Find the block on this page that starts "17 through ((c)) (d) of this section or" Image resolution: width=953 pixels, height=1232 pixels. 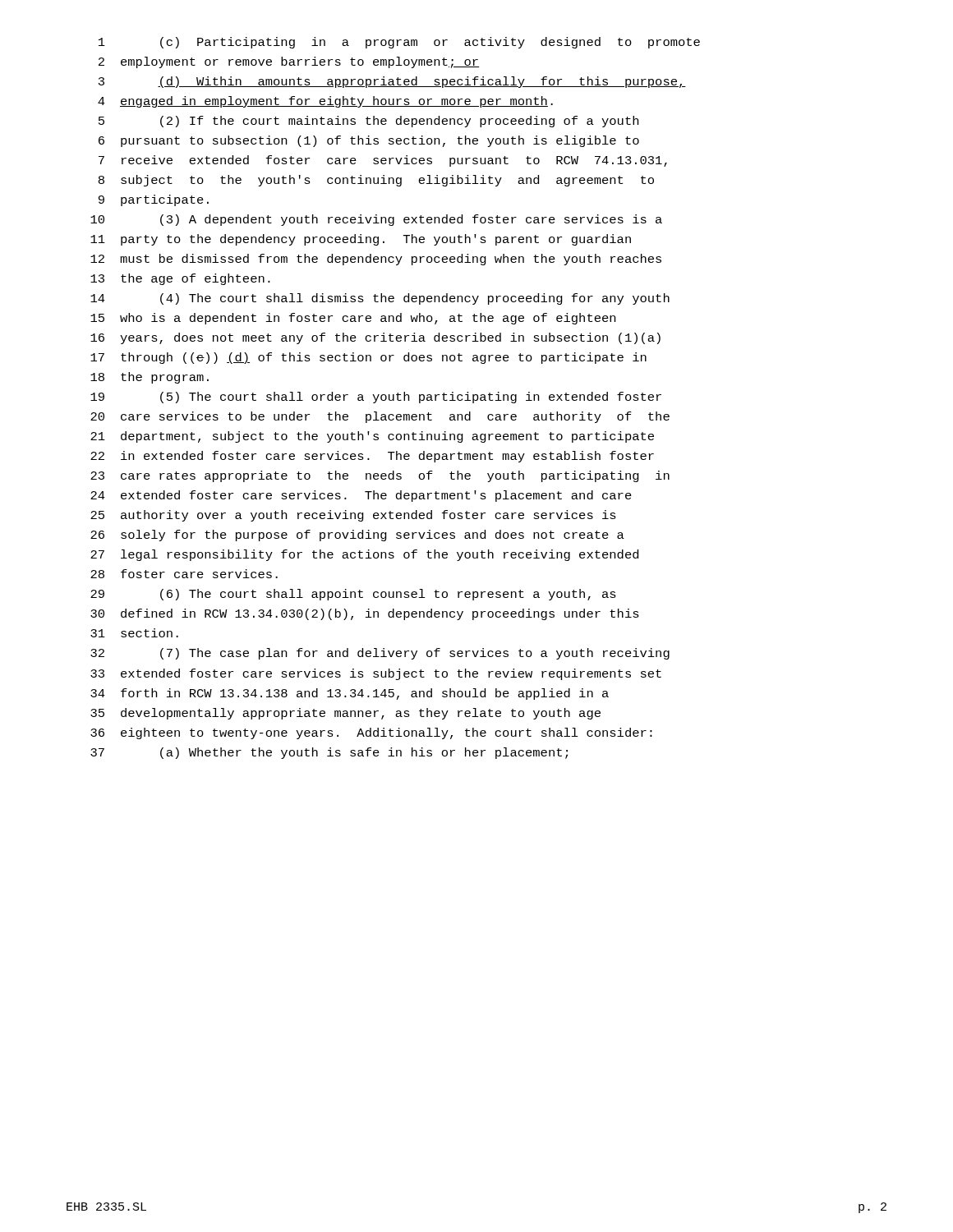click(x=476, y=358)
